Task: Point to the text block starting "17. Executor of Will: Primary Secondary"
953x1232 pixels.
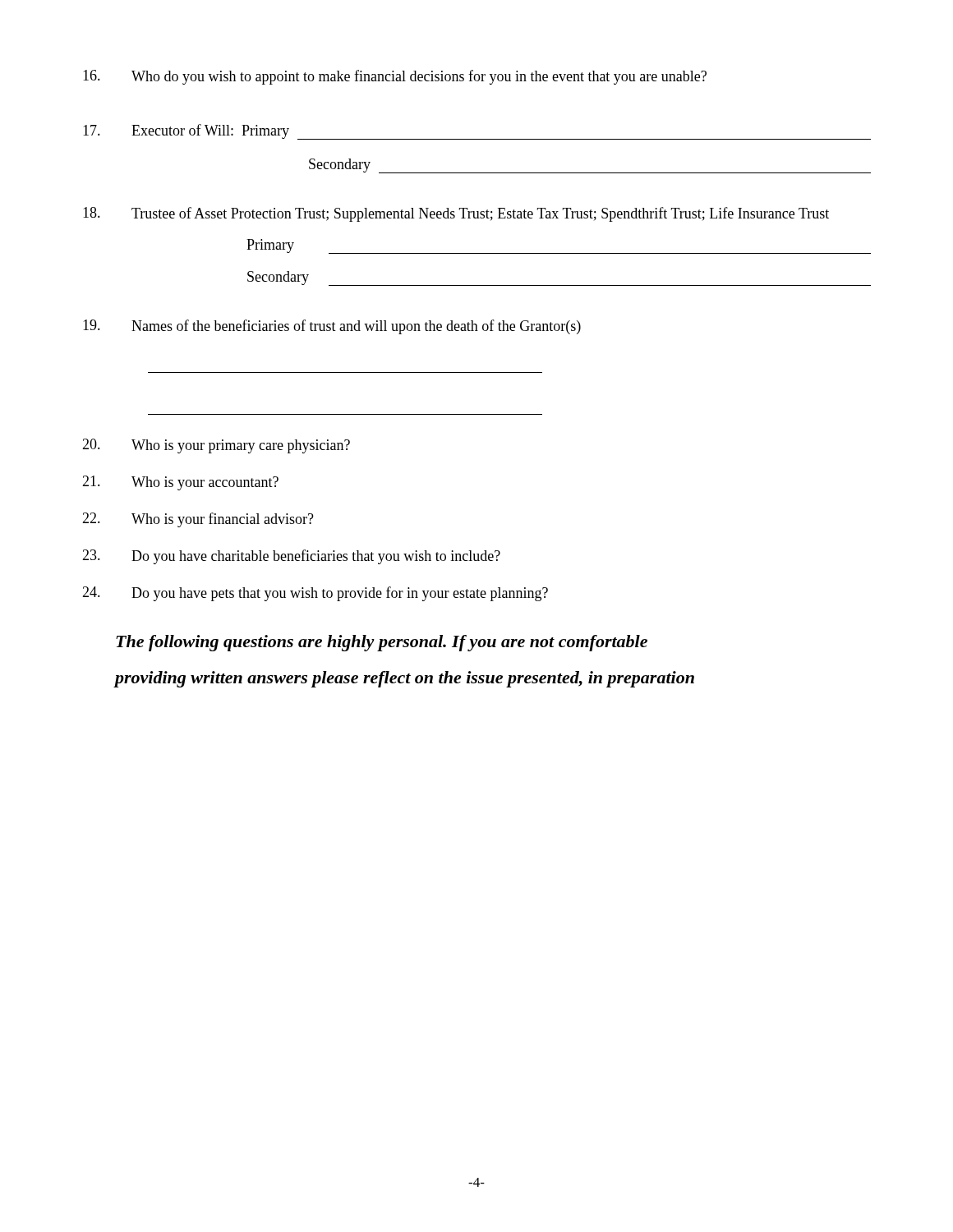Action: [x=476, y=147]
